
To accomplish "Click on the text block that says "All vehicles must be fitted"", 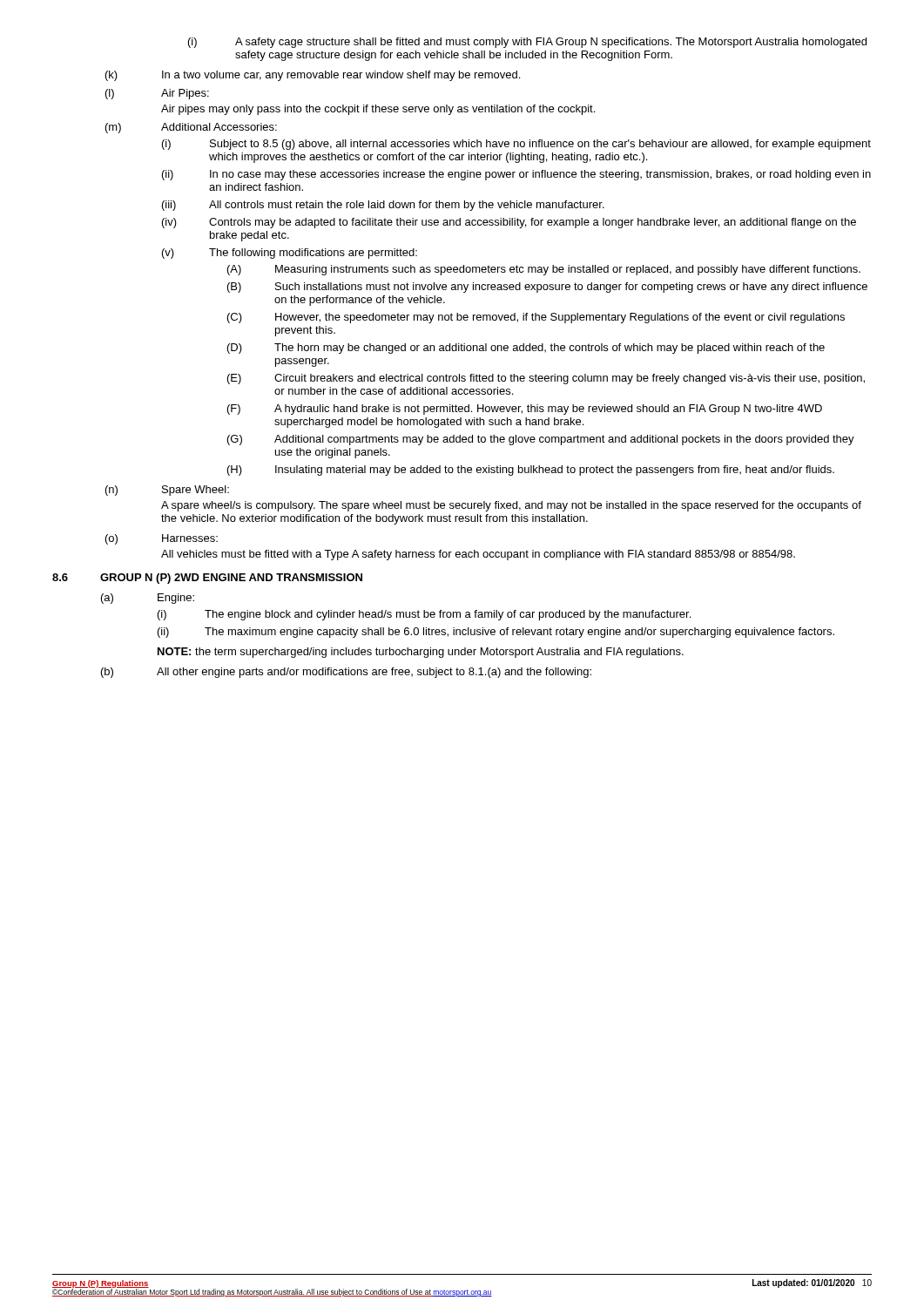I will pyautogui.click(x=479, y=554).
